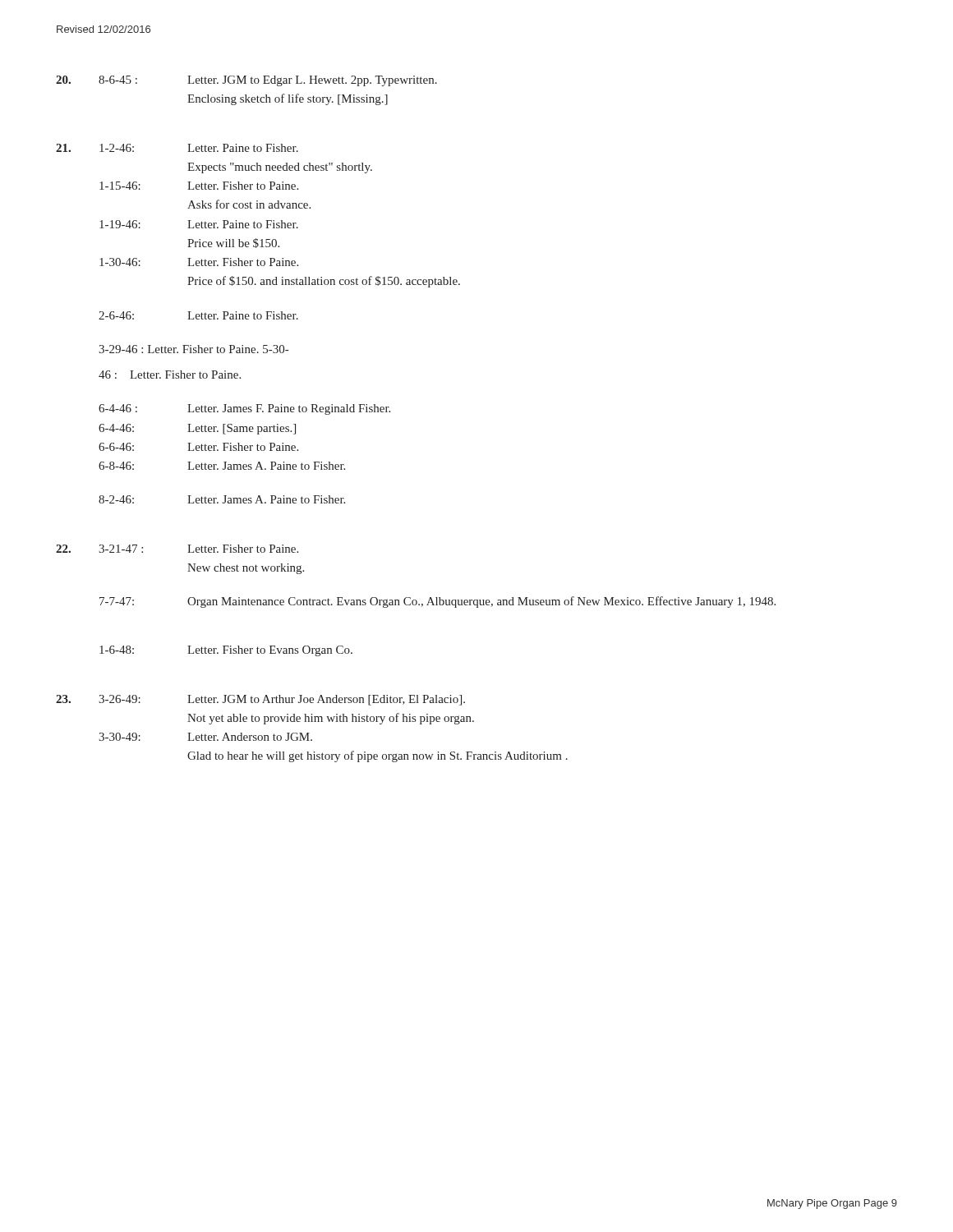Locate the list item containing "22. 3-21-47 : Letter."

(x=118, y=548)
